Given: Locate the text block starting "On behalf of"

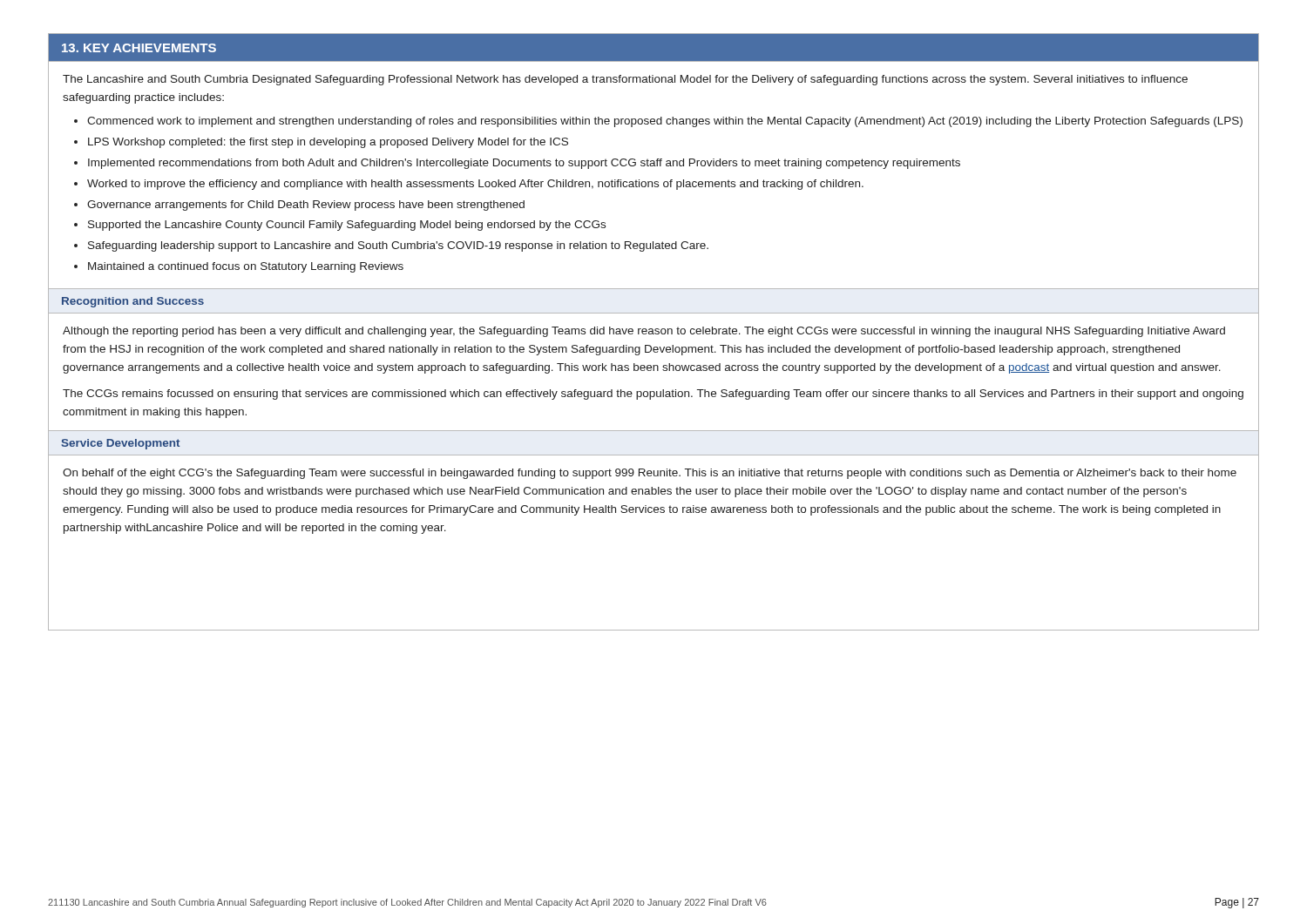Looking at the screenshot, I should point(650,500).
